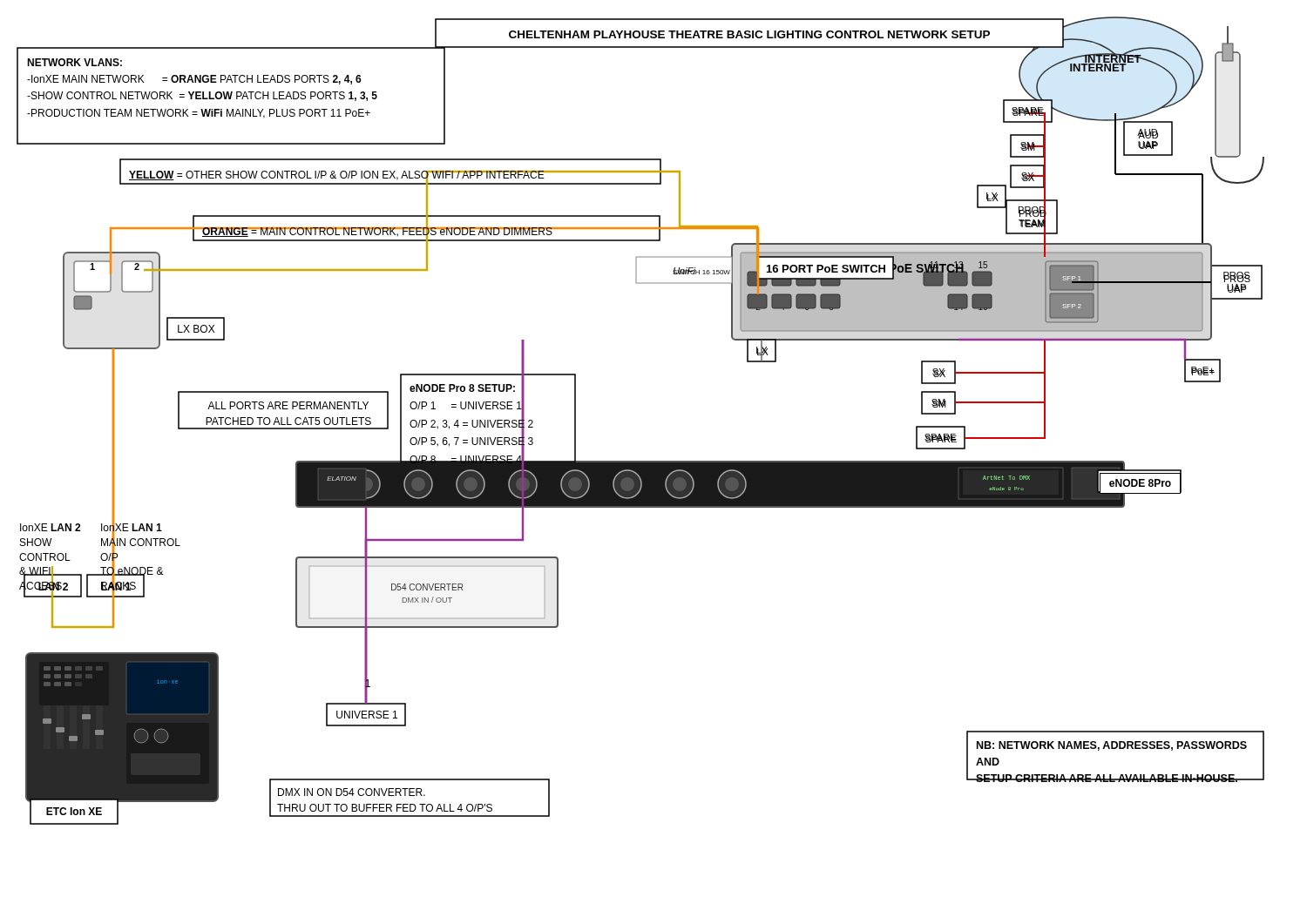Find the block starting "16 PORT PoE"
The height and width of the screenshot is (924, 1307).
click(826, 268)
